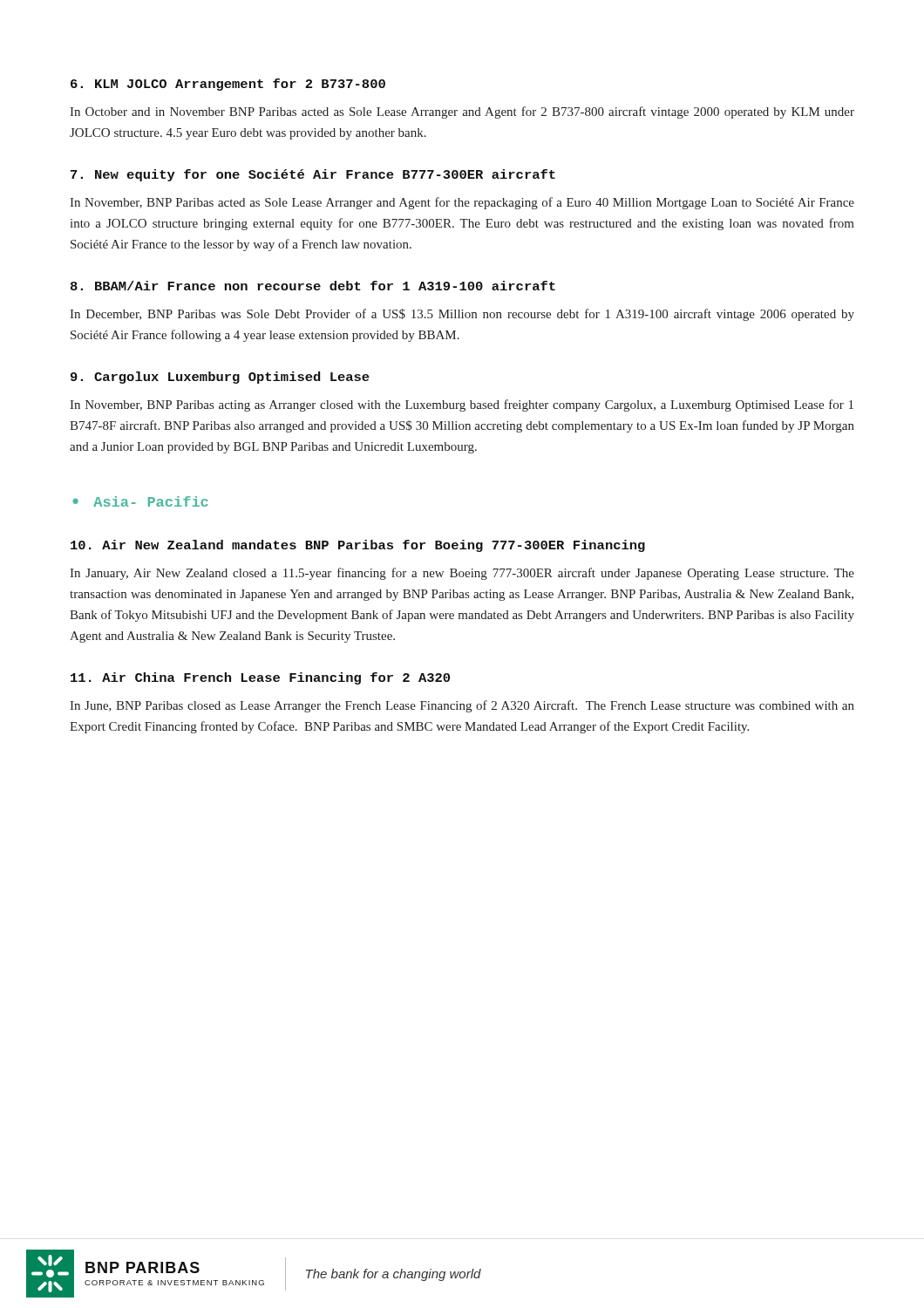The height and width of the screenshot is (1308, 924).
Task: Find the block starting "11. Air China French Lease"
Action: coord(260,678)
